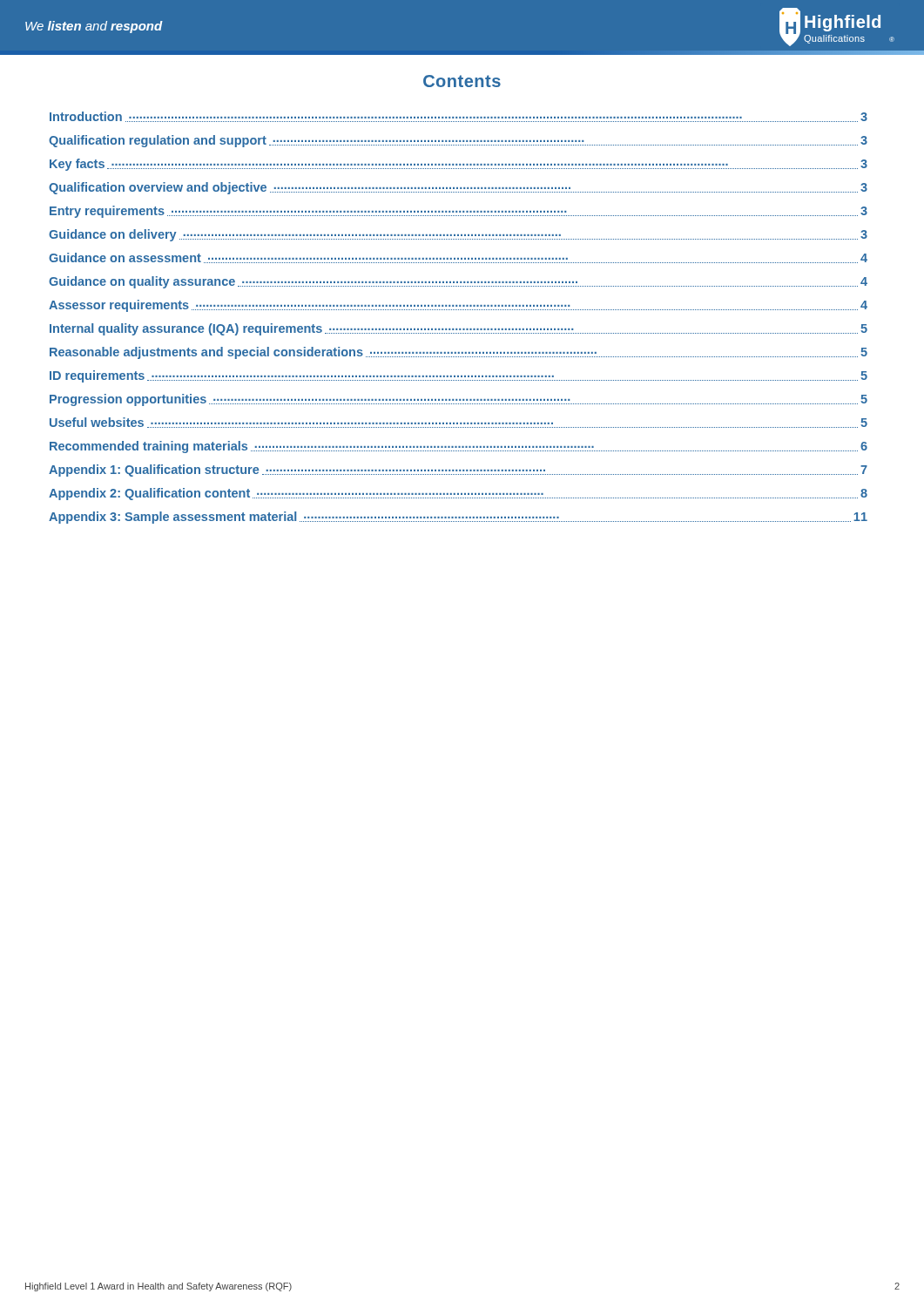This screenshot has height=1307, width=924.
Task: Click on the text starting "Guidance on delivery"
Action: pyautogui.click(x=458, y=234)
